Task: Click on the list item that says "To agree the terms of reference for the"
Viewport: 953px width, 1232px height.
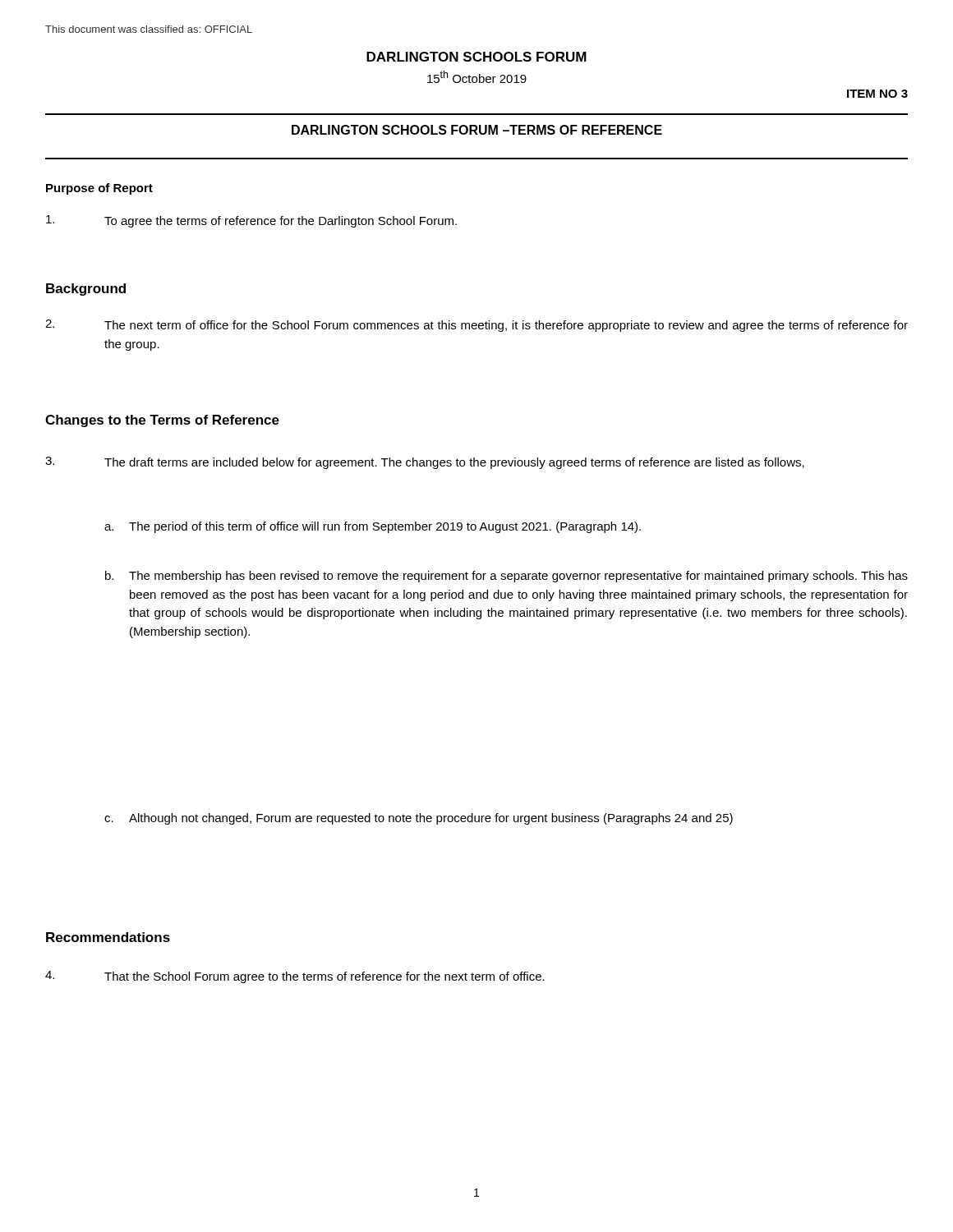Action: coord(251,221)
